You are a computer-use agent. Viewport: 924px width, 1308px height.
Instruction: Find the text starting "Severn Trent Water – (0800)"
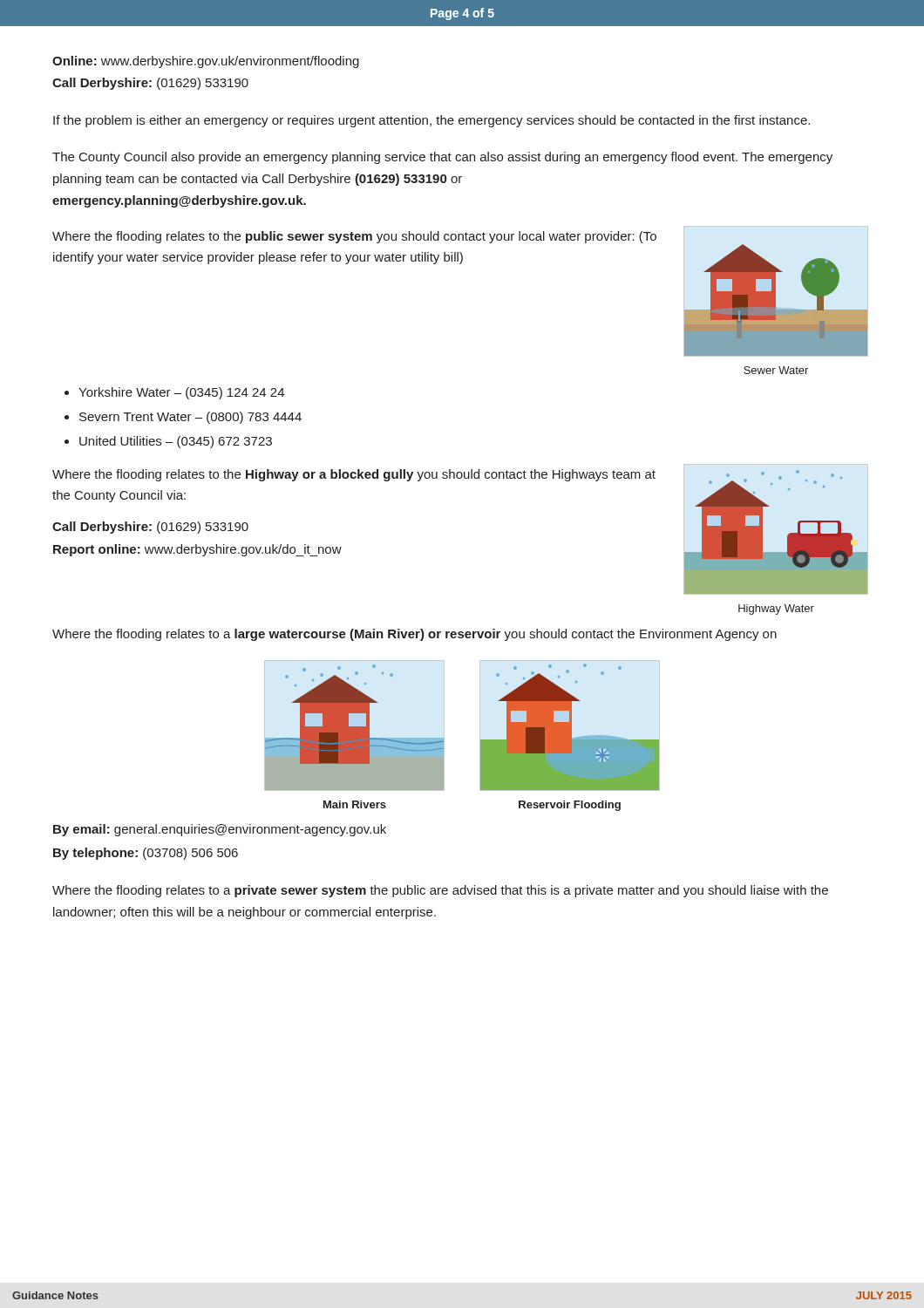click(x=190, y=416)
